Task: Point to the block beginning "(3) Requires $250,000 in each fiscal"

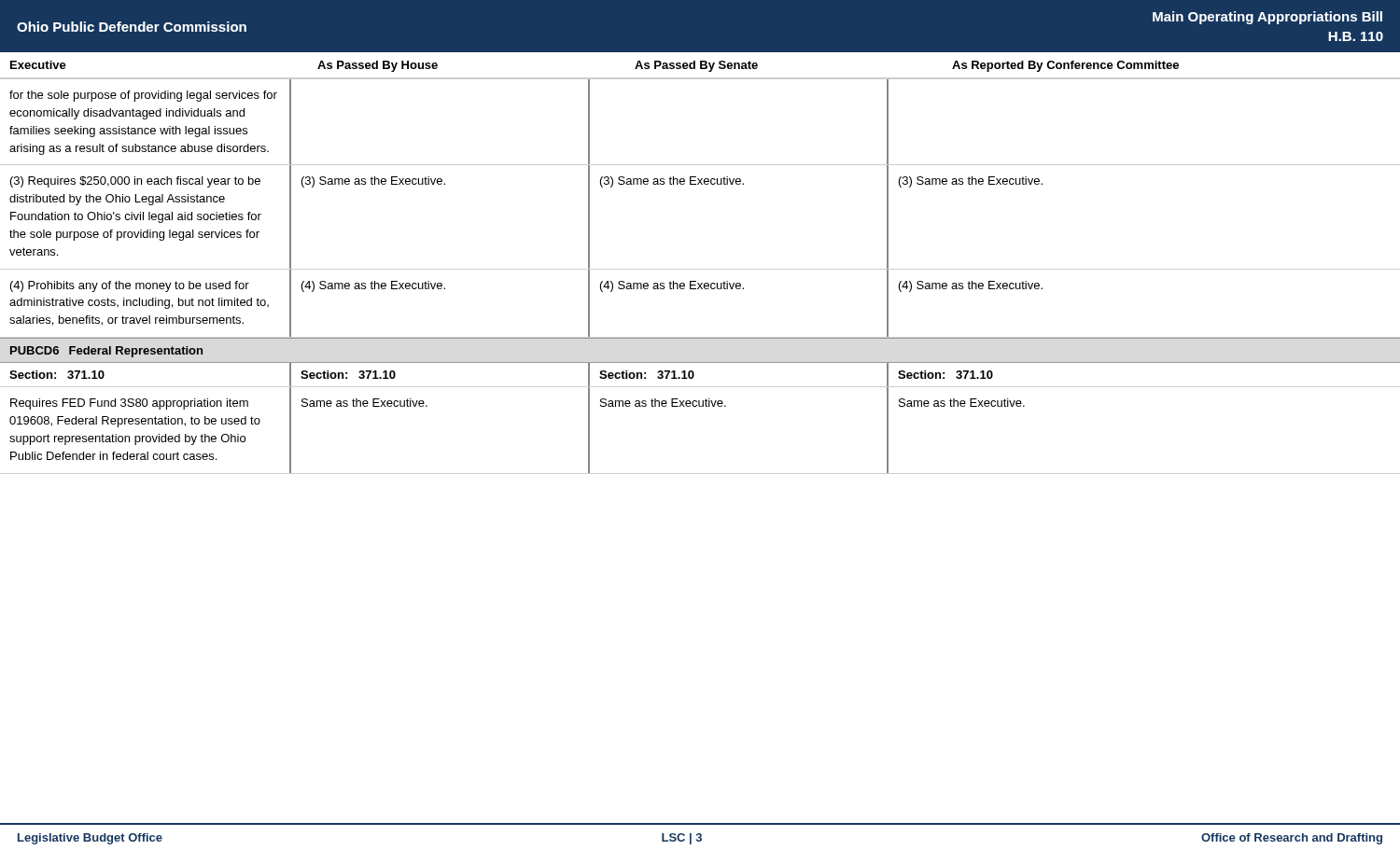Action: 644,217
